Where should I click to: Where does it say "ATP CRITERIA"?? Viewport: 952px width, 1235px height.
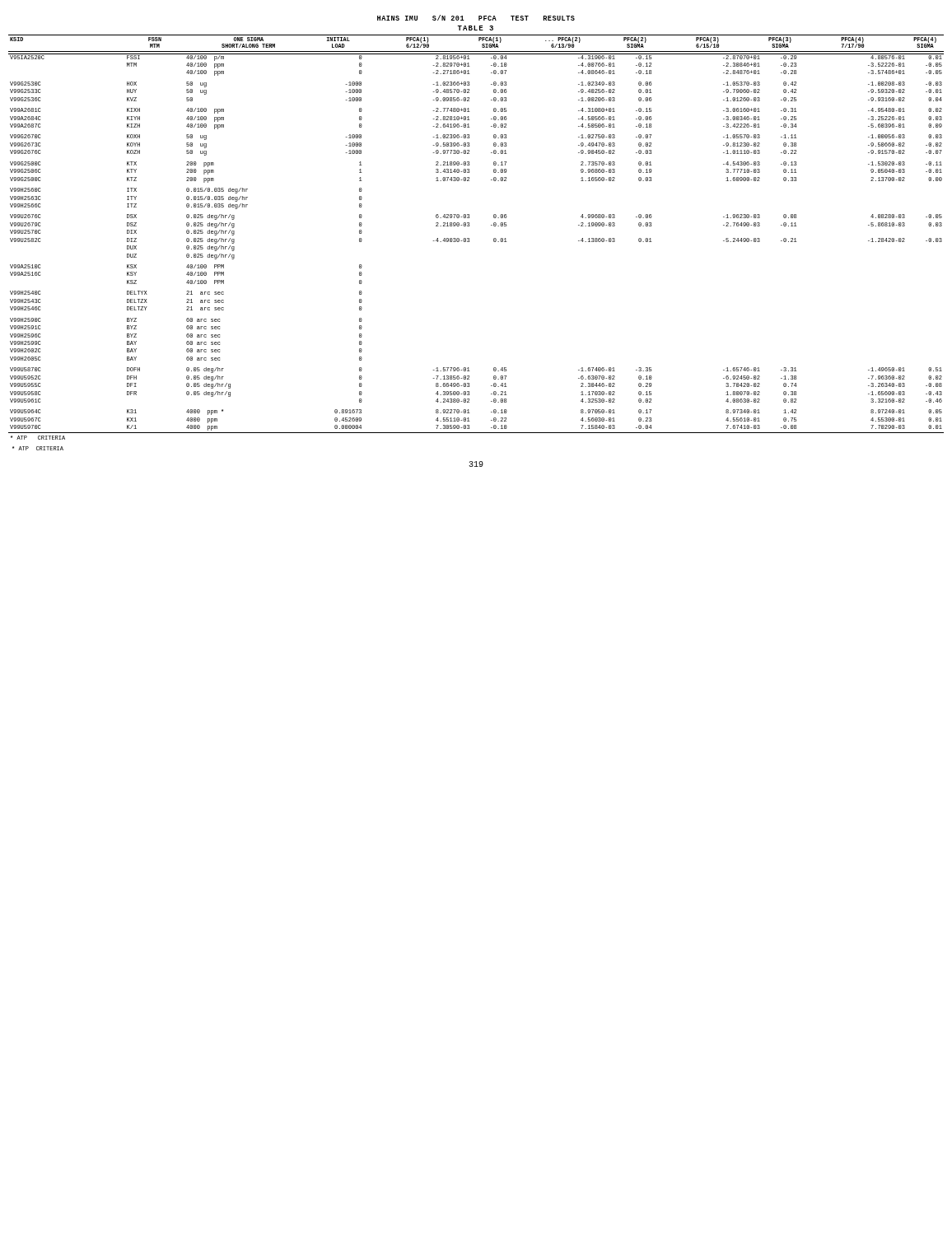pyautogui.click(x=37, y=449)
